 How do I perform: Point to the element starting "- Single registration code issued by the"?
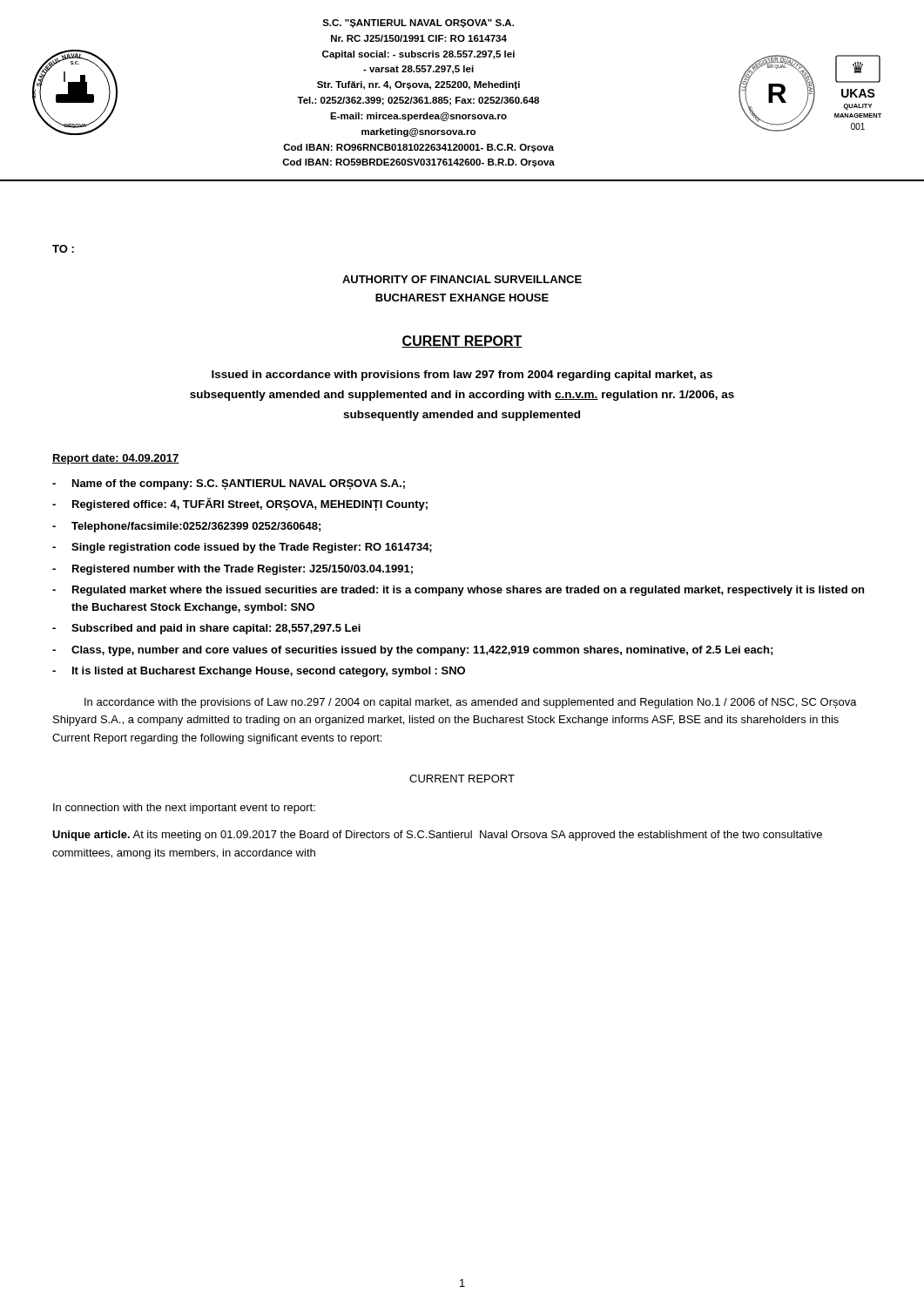pos(242,547)
